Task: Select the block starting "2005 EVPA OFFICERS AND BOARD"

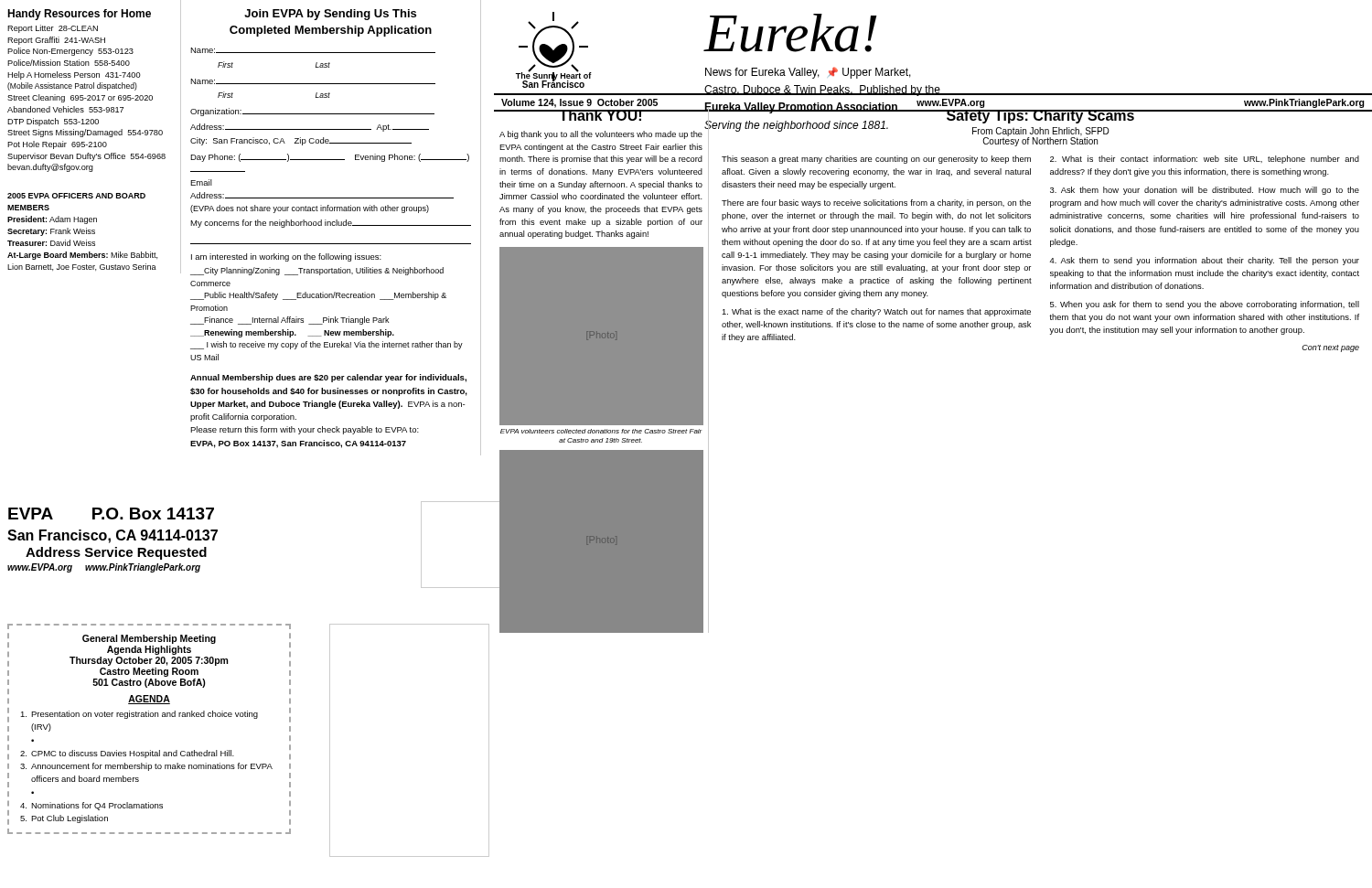Action: [x=90, y=231]
